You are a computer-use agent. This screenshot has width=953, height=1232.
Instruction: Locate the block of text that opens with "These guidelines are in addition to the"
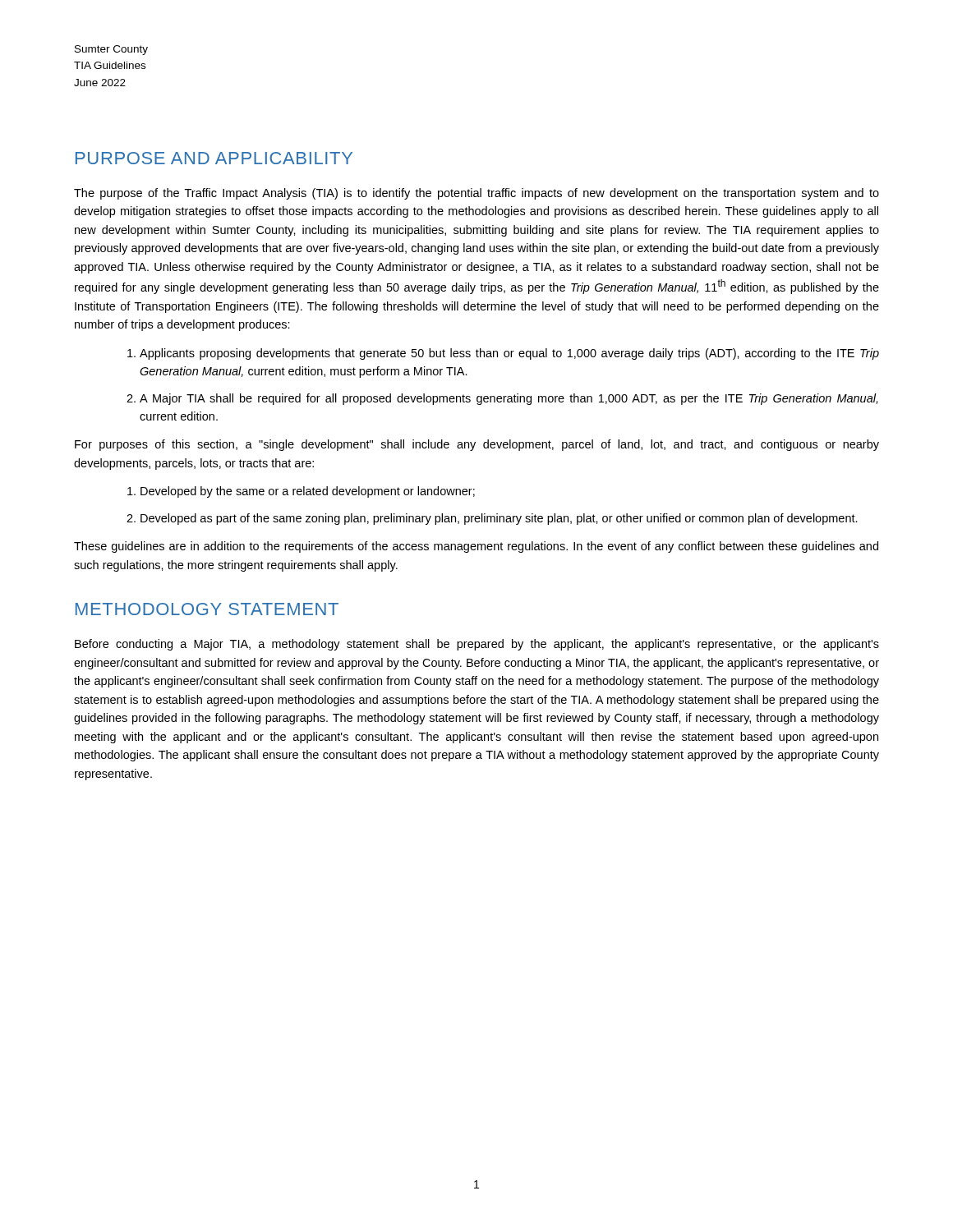pyautogui.click(x=476, y=556)
